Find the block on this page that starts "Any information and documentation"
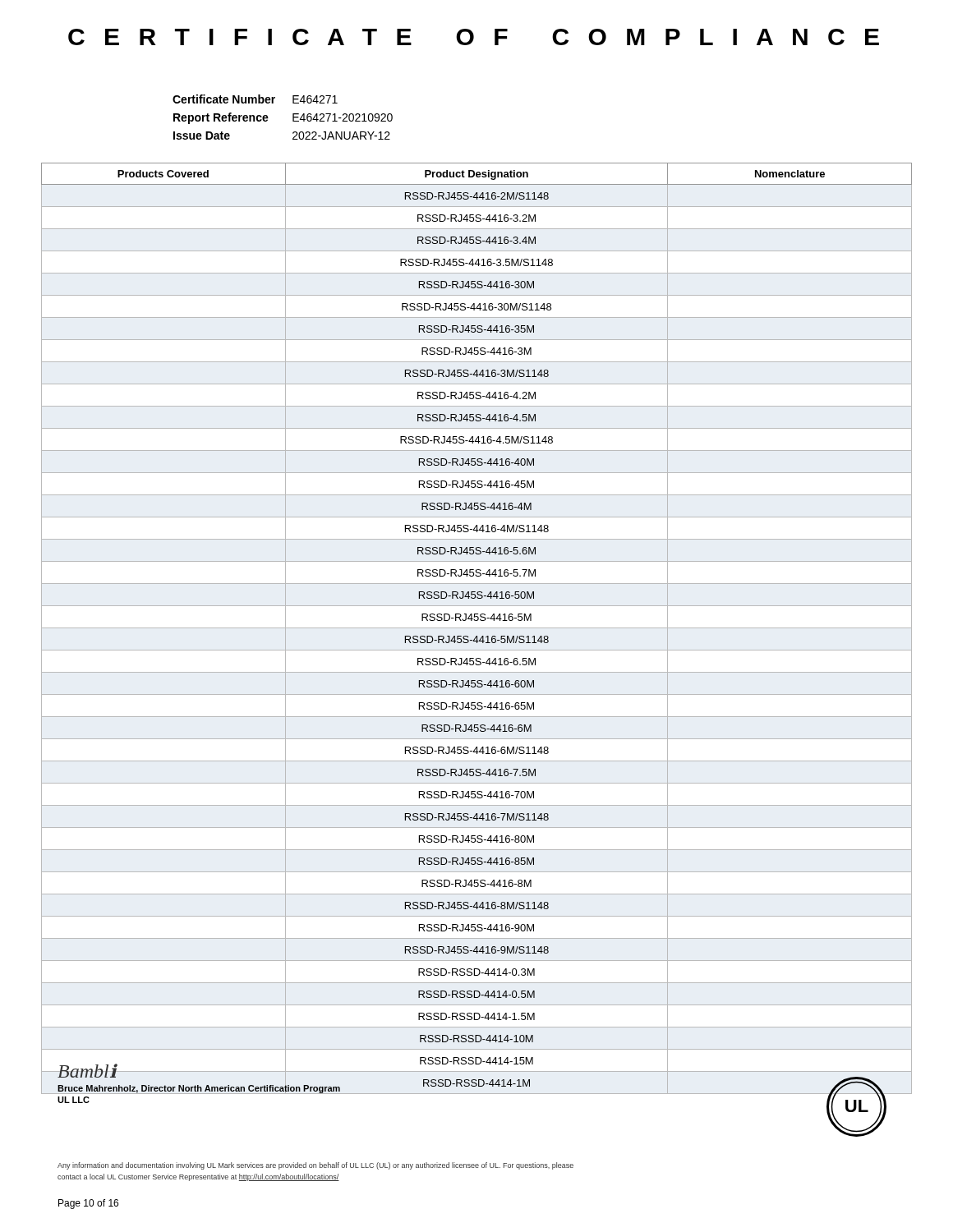This screenshot has height=1232, width=953. pos(316,1171)
